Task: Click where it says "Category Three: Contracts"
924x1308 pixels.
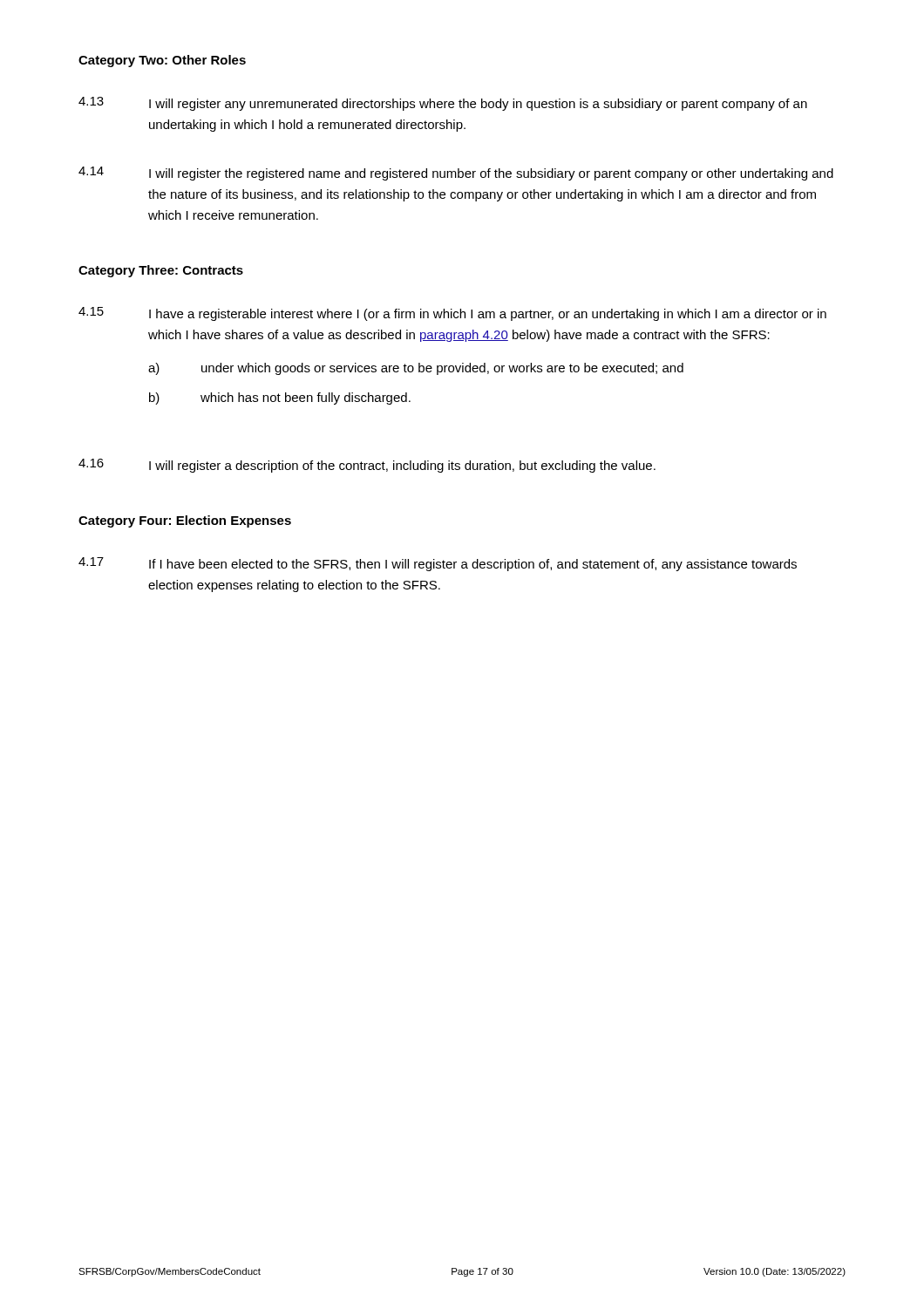Action: [x=161, y=270]
